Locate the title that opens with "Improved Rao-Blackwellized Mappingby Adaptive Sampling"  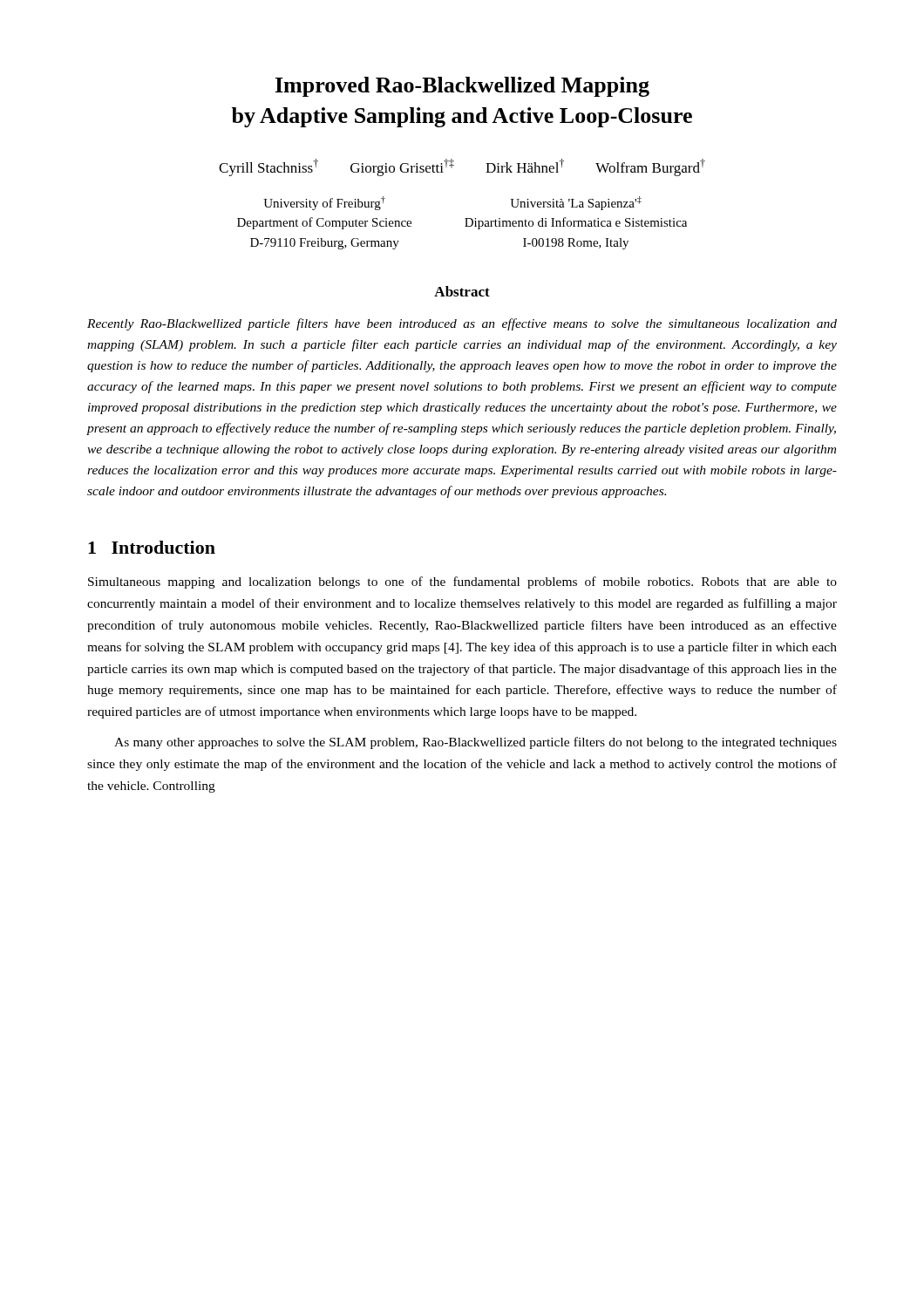[x=462, y=100]
